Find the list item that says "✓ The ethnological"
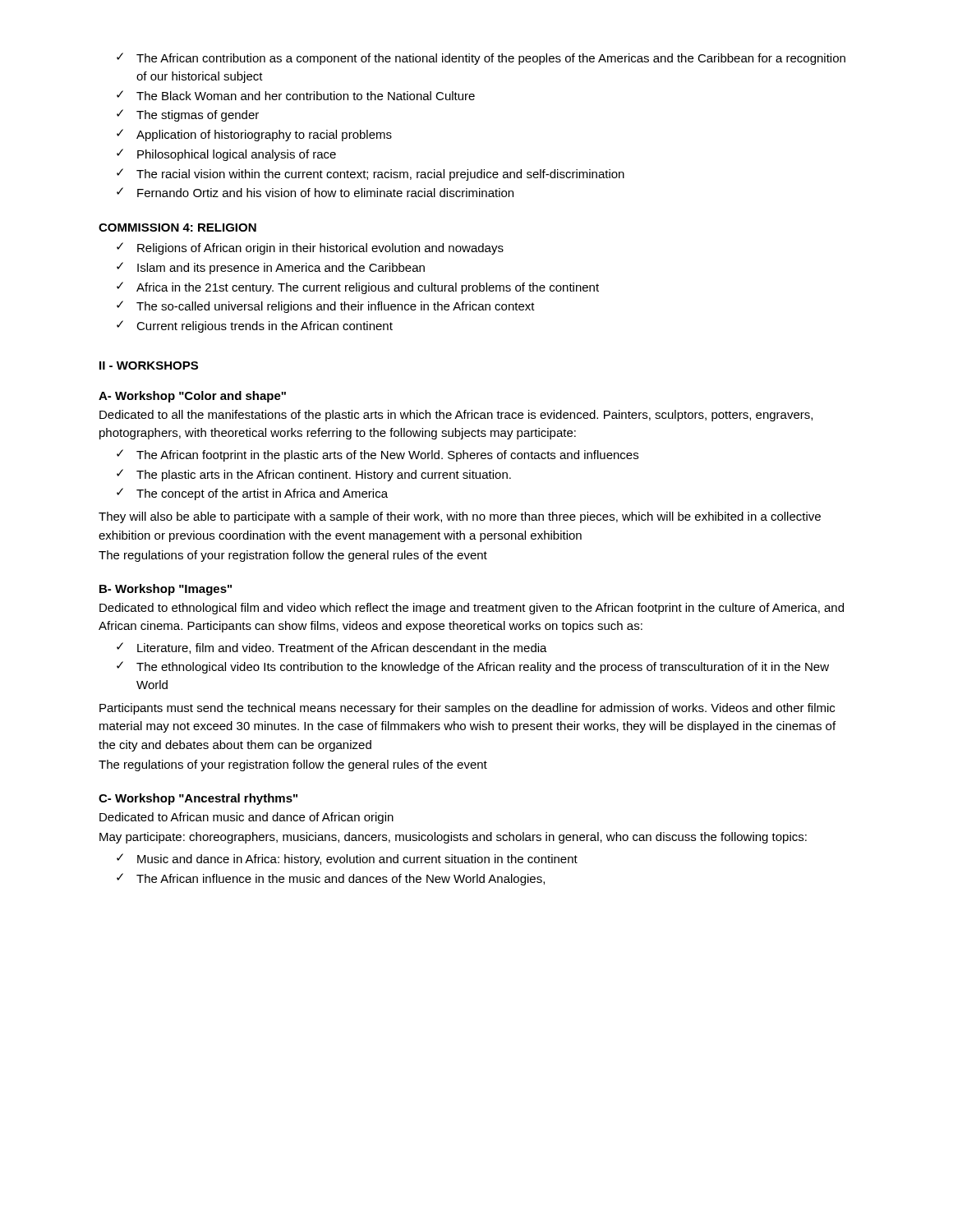953x1232 pixels. coord(485,676)
